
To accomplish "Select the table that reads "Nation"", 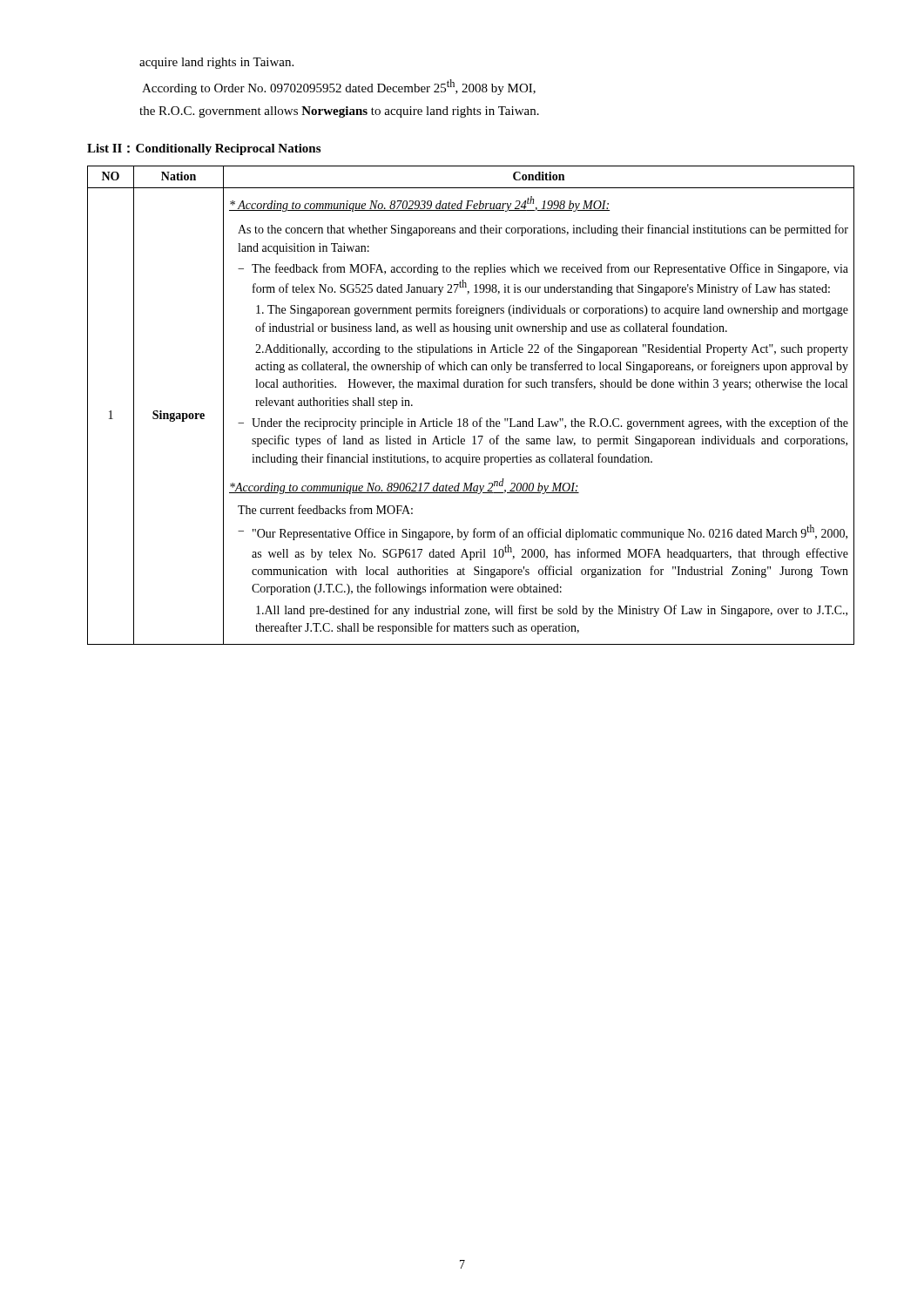I will click(x=471, y=405).
